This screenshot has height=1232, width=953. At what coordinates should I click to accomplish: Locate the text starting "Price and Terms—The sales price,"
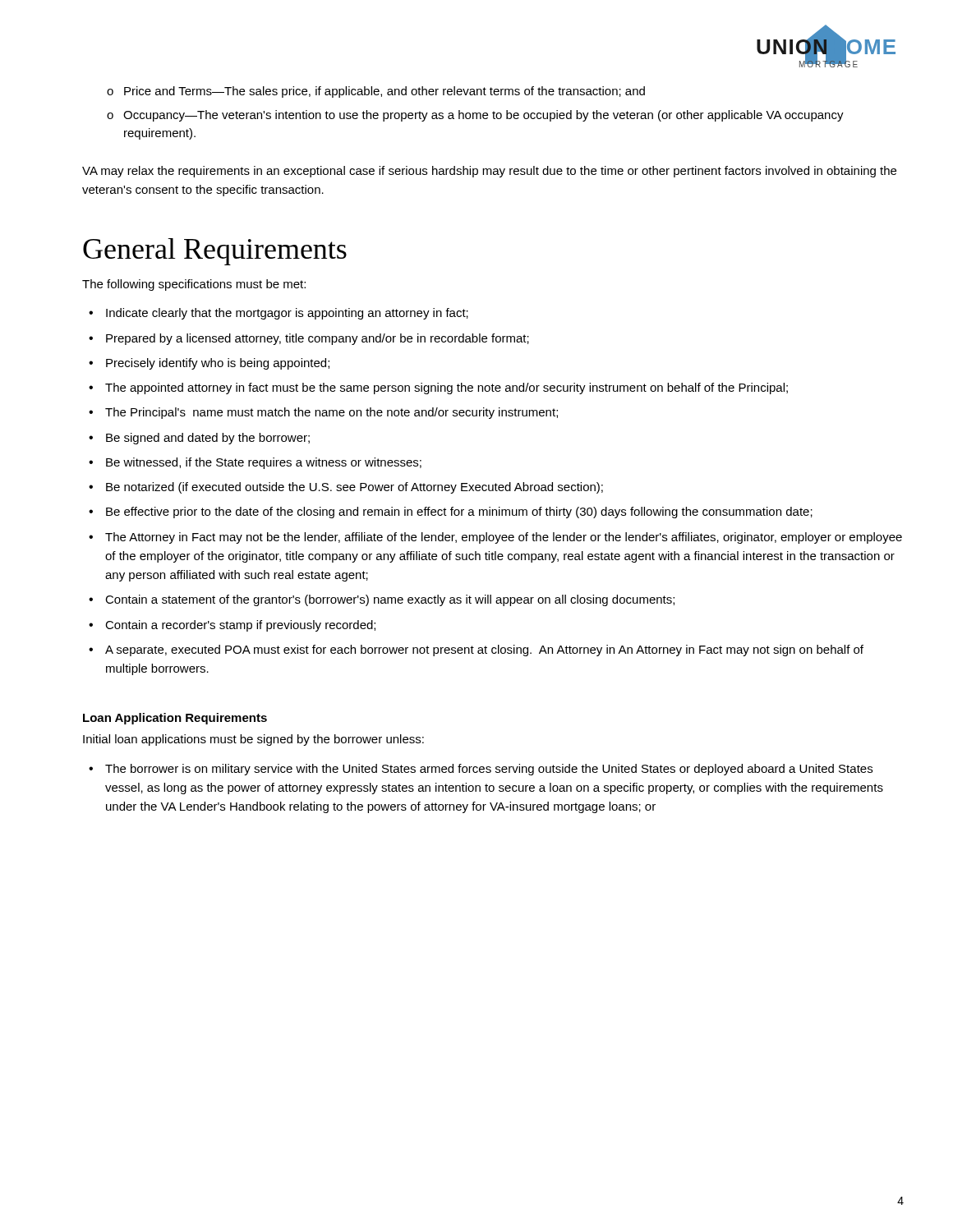pyautogui.click(x=505, y=91)
